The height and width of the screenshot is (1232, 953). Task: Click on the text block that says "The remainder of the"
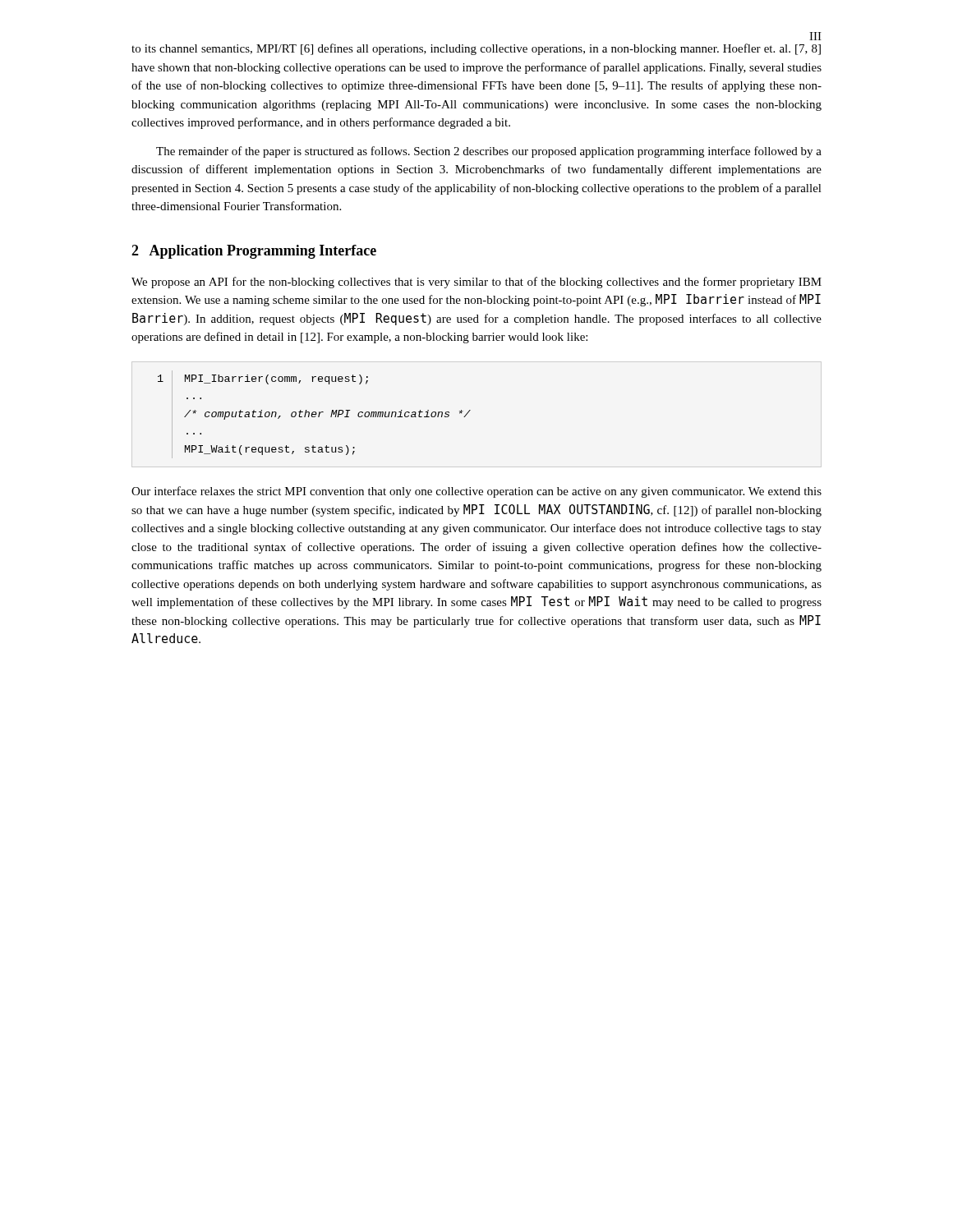coord(476,178)
